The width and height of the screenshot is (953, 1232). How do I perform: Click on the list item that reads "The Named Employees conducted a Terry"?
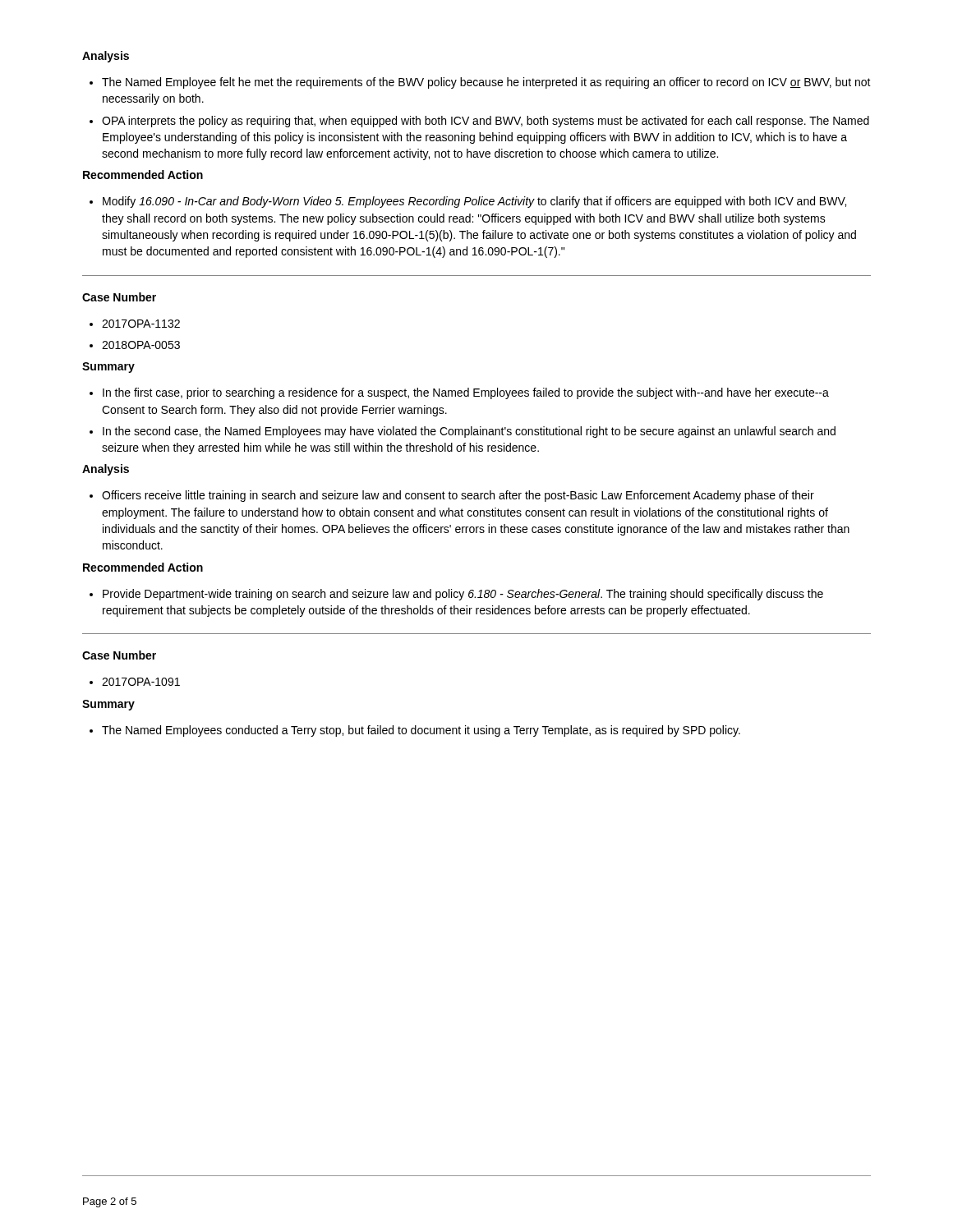click(x=476, y=730)
